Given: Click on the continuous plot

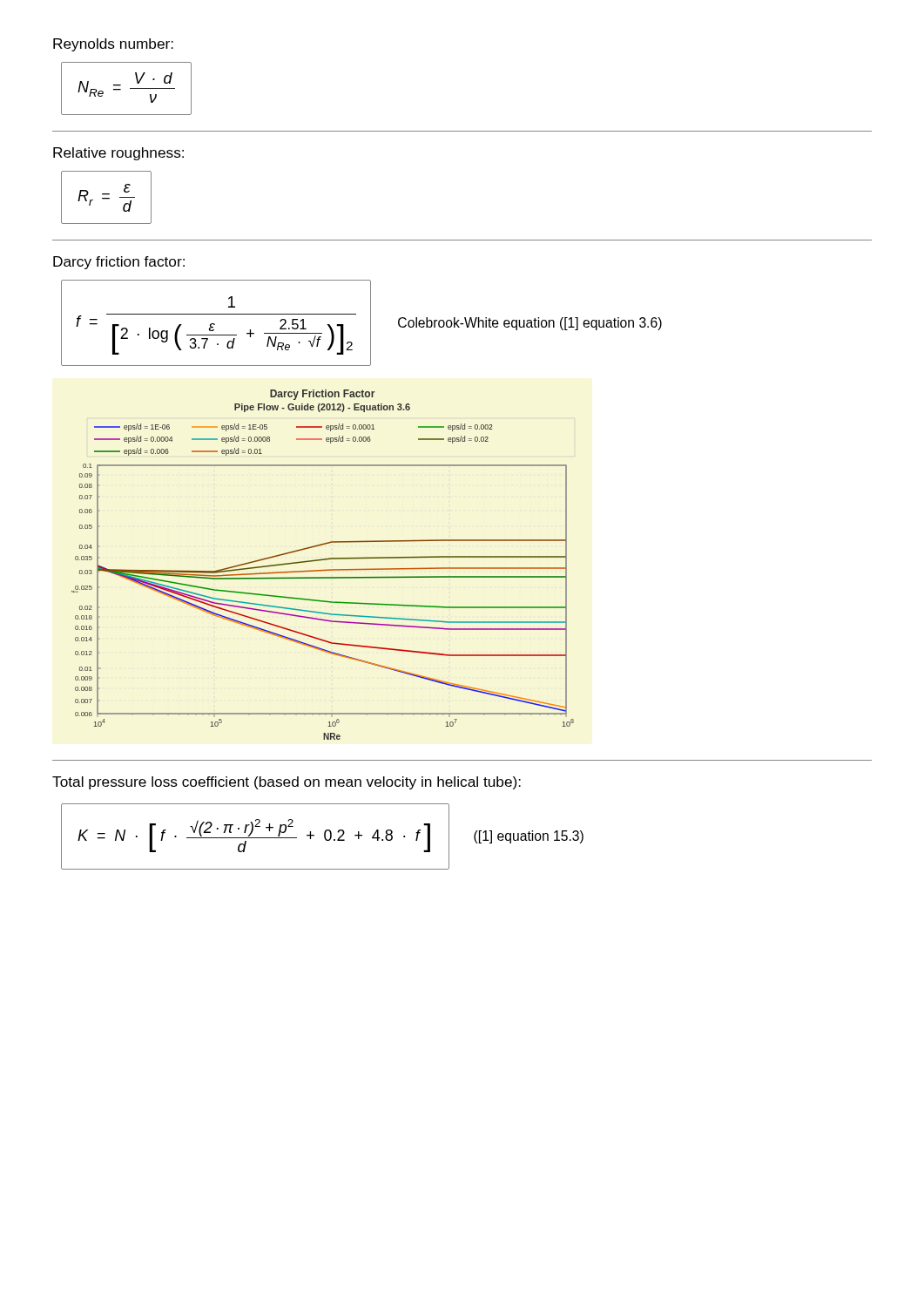Looking at the screenshot, I should (322, 561).
